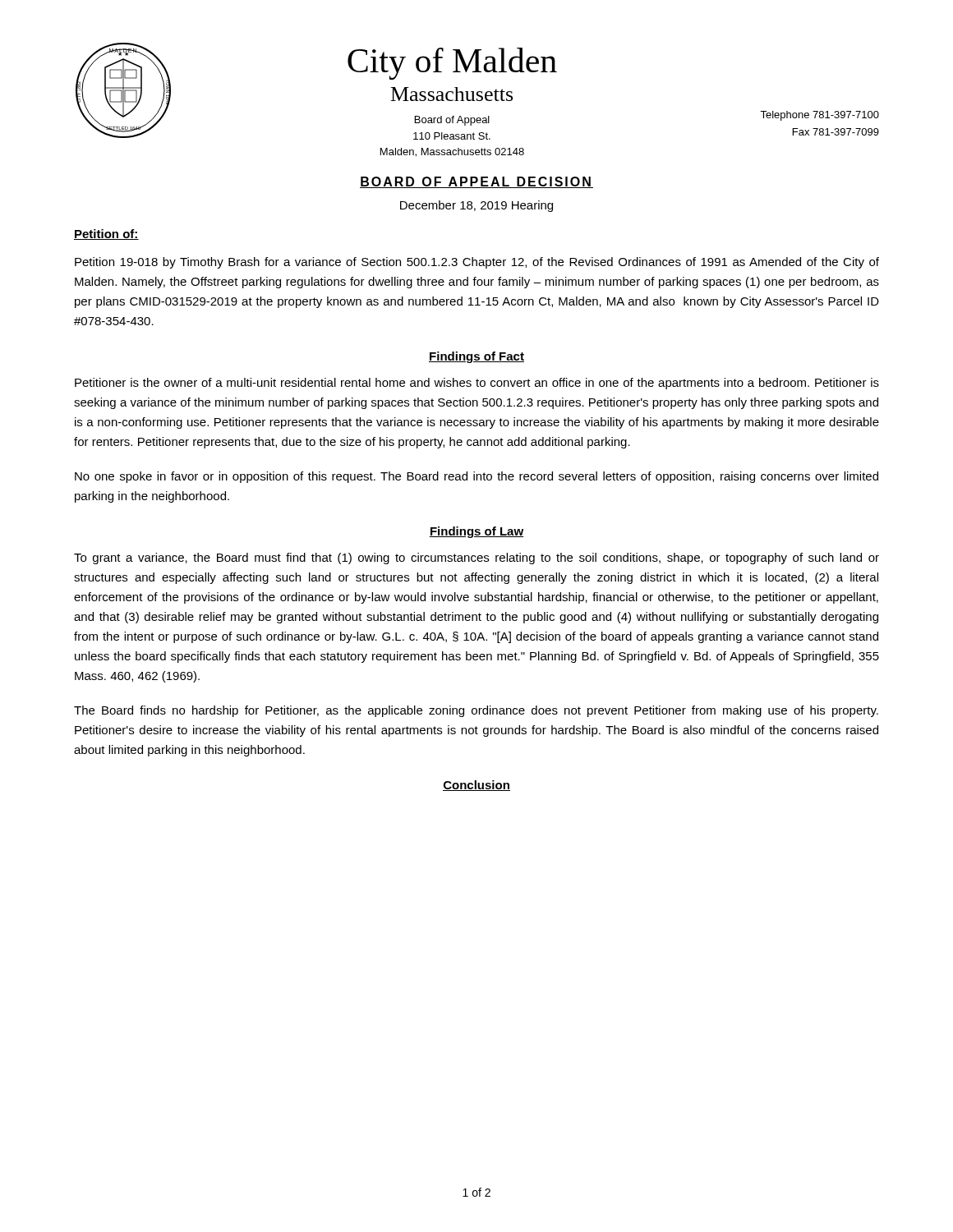Locate the text block with the text "No one spoke"
The width and height of the screenshot is (953, 1232).
point(476,485)
